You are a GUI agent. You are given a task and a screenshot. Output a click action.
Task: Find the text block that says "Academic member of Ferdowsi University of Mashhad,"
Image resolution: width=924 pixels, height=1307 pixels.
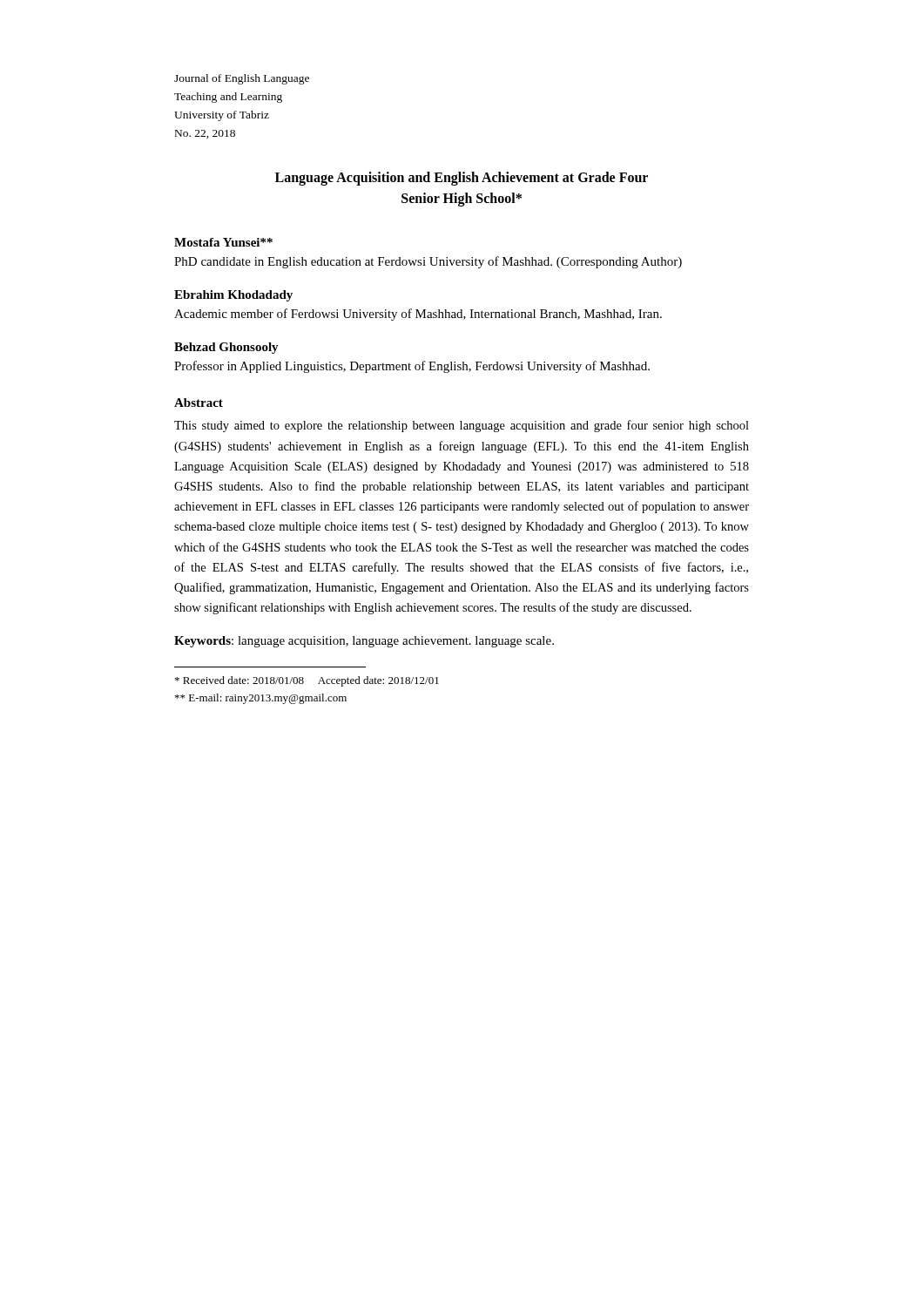[x=418, y=314]
